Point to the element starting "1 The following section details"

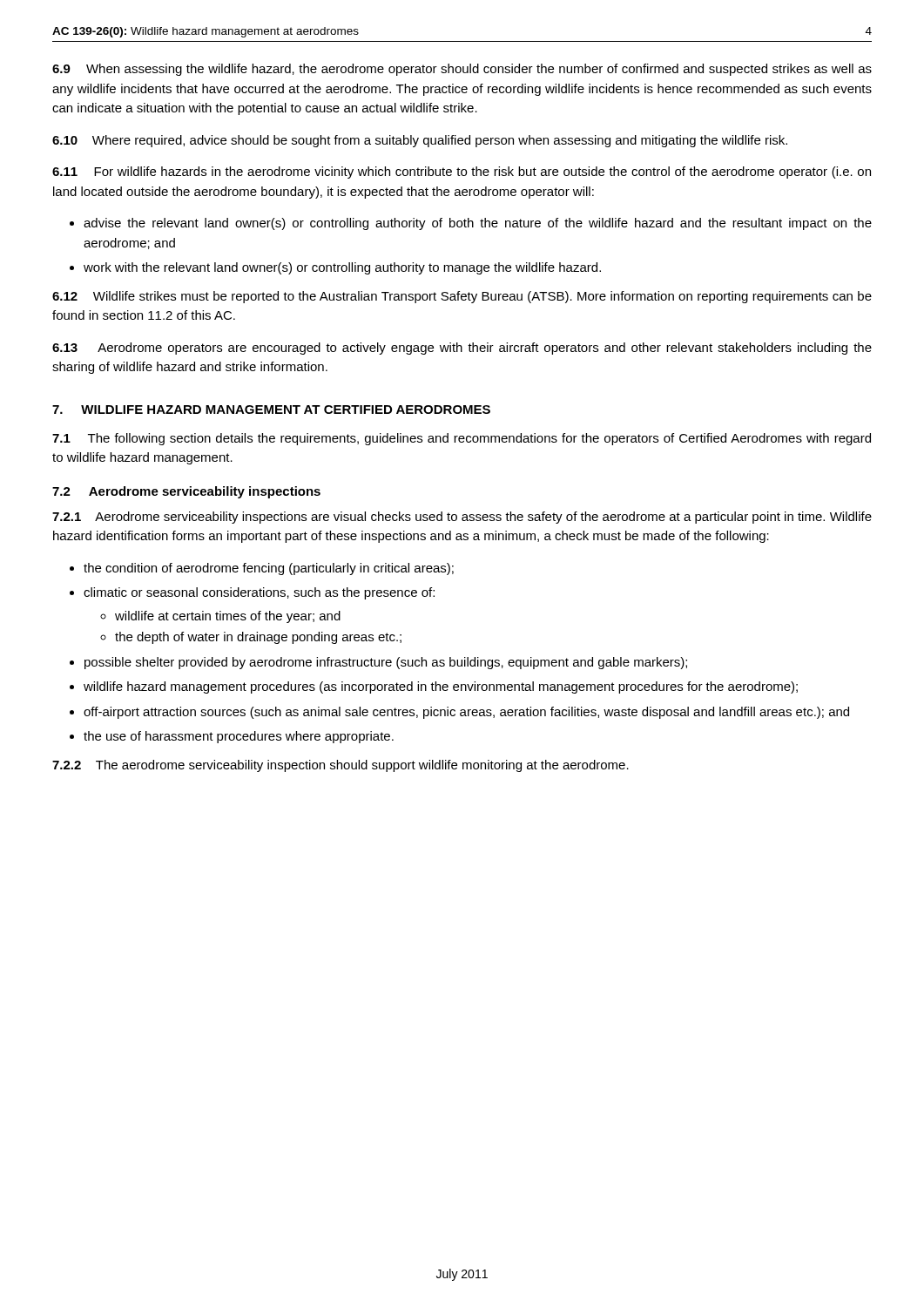(x=462, y=447)
